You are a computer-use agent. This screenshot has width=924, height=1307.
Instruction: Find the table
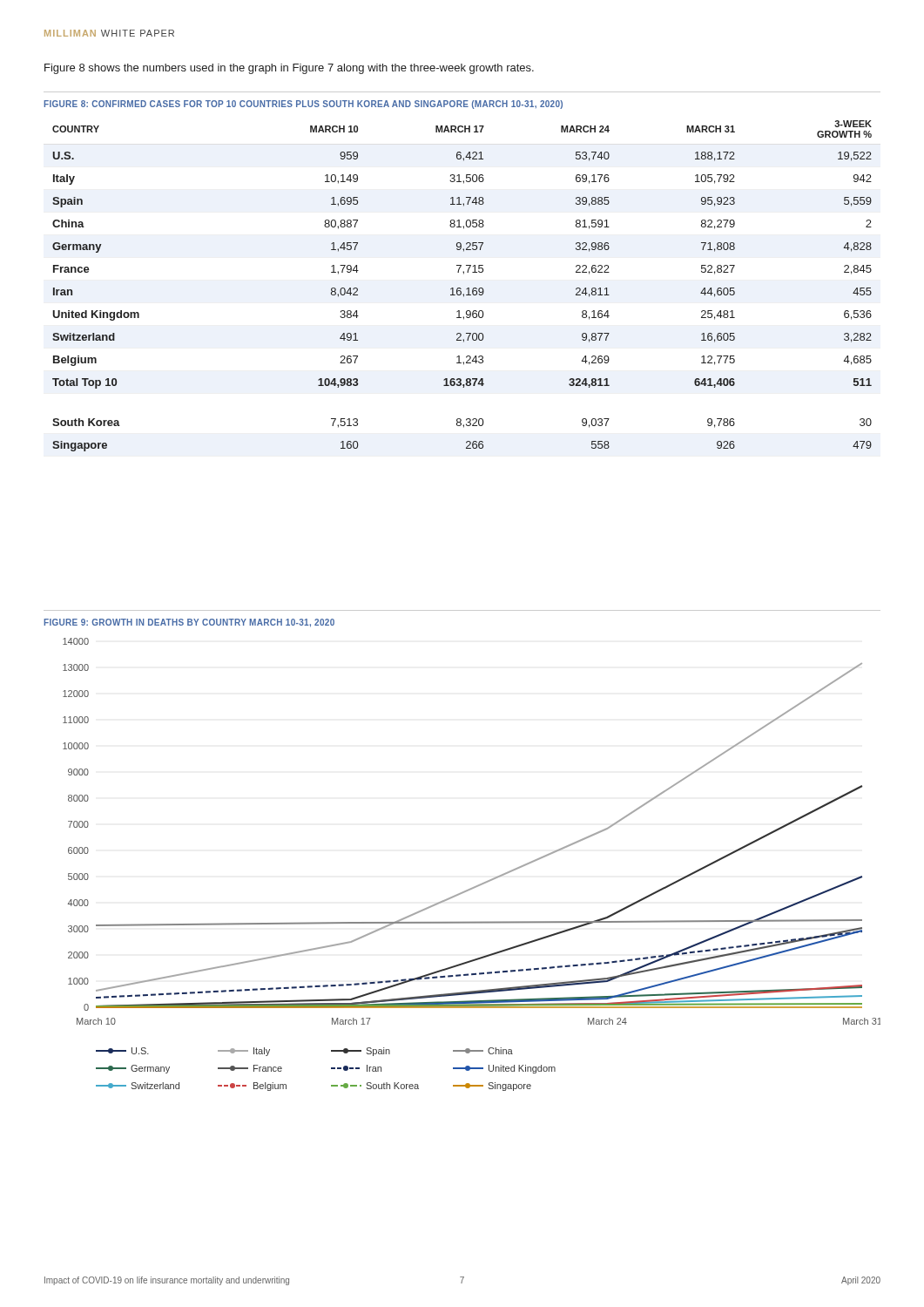click(x=462, y=274)
